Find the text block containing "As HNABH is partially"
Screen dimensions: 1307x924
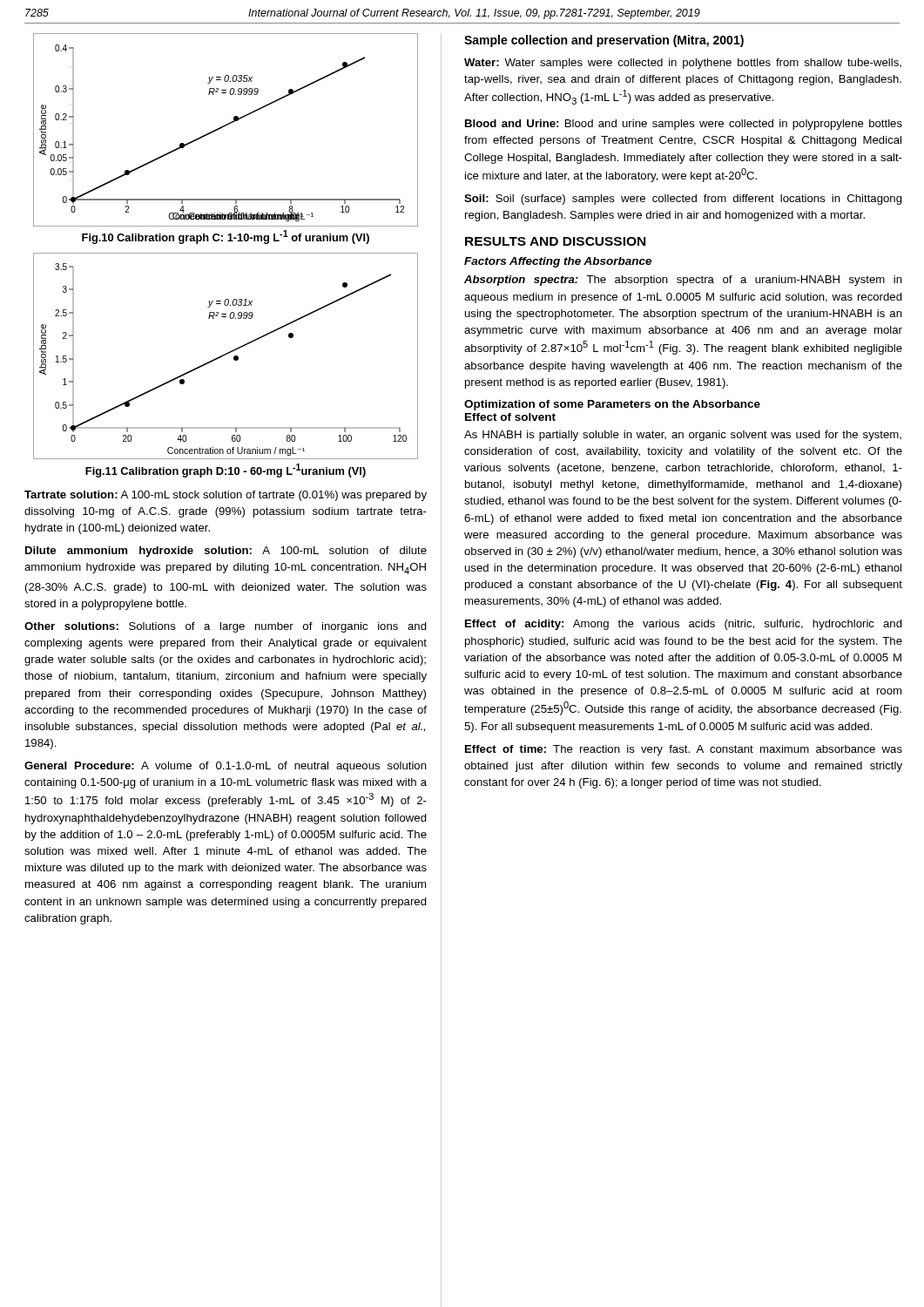point(683,518)
